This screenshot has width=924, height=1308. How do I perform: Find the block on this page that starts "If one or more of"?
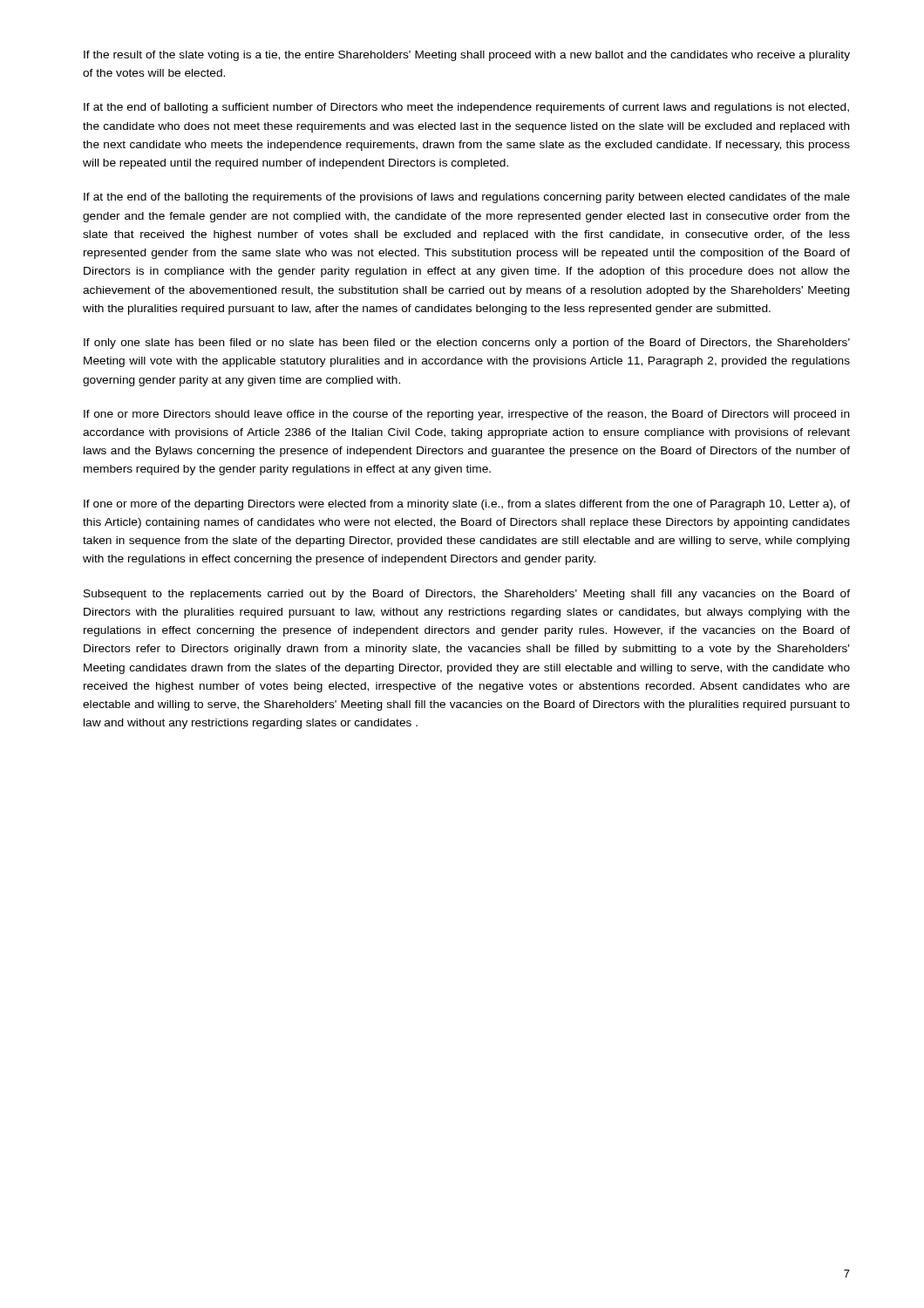466,531
